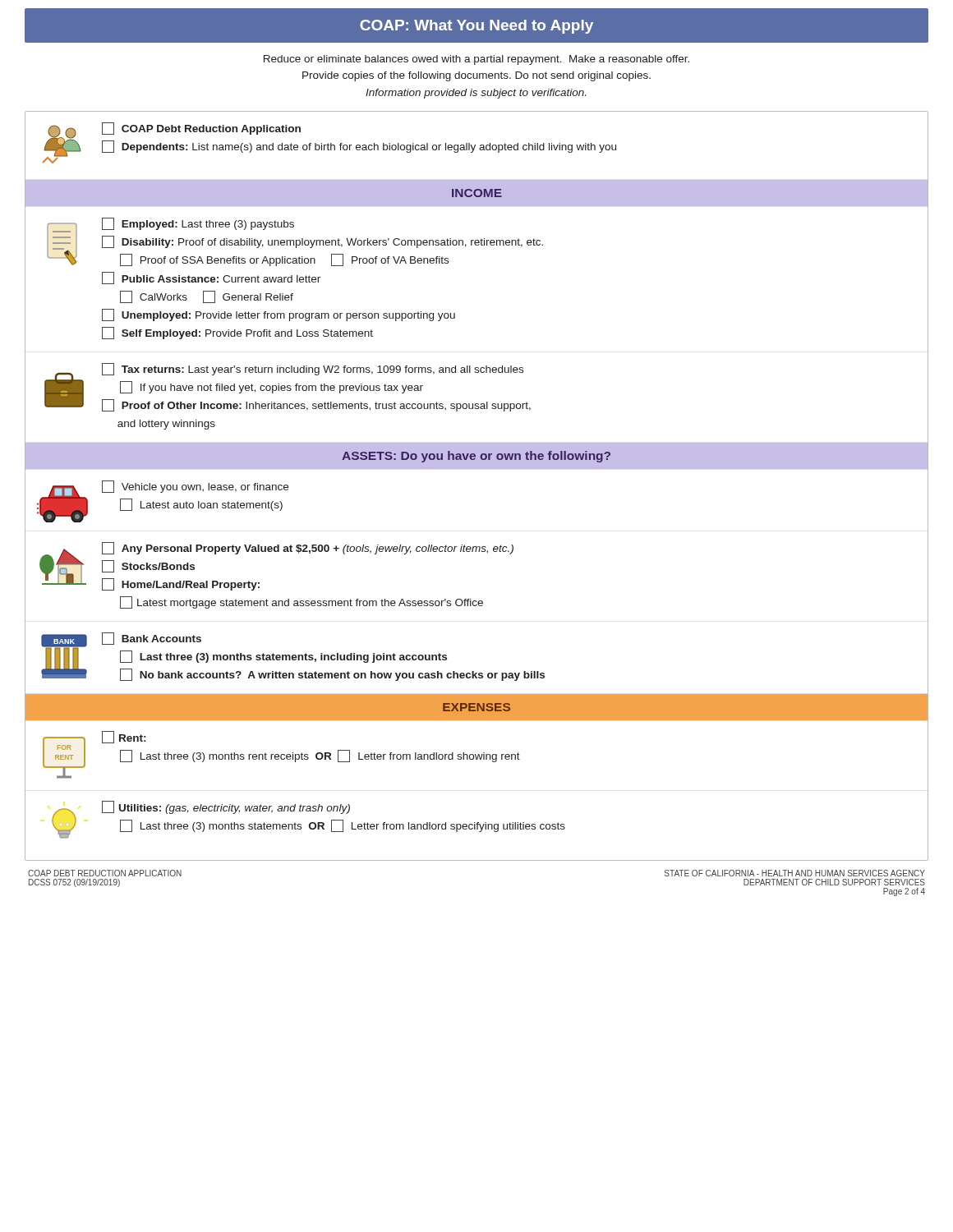Where is the passage that starts "Proof of Other Income: Inheritances, settlements, trust accounts,"?

coord(317,415)
